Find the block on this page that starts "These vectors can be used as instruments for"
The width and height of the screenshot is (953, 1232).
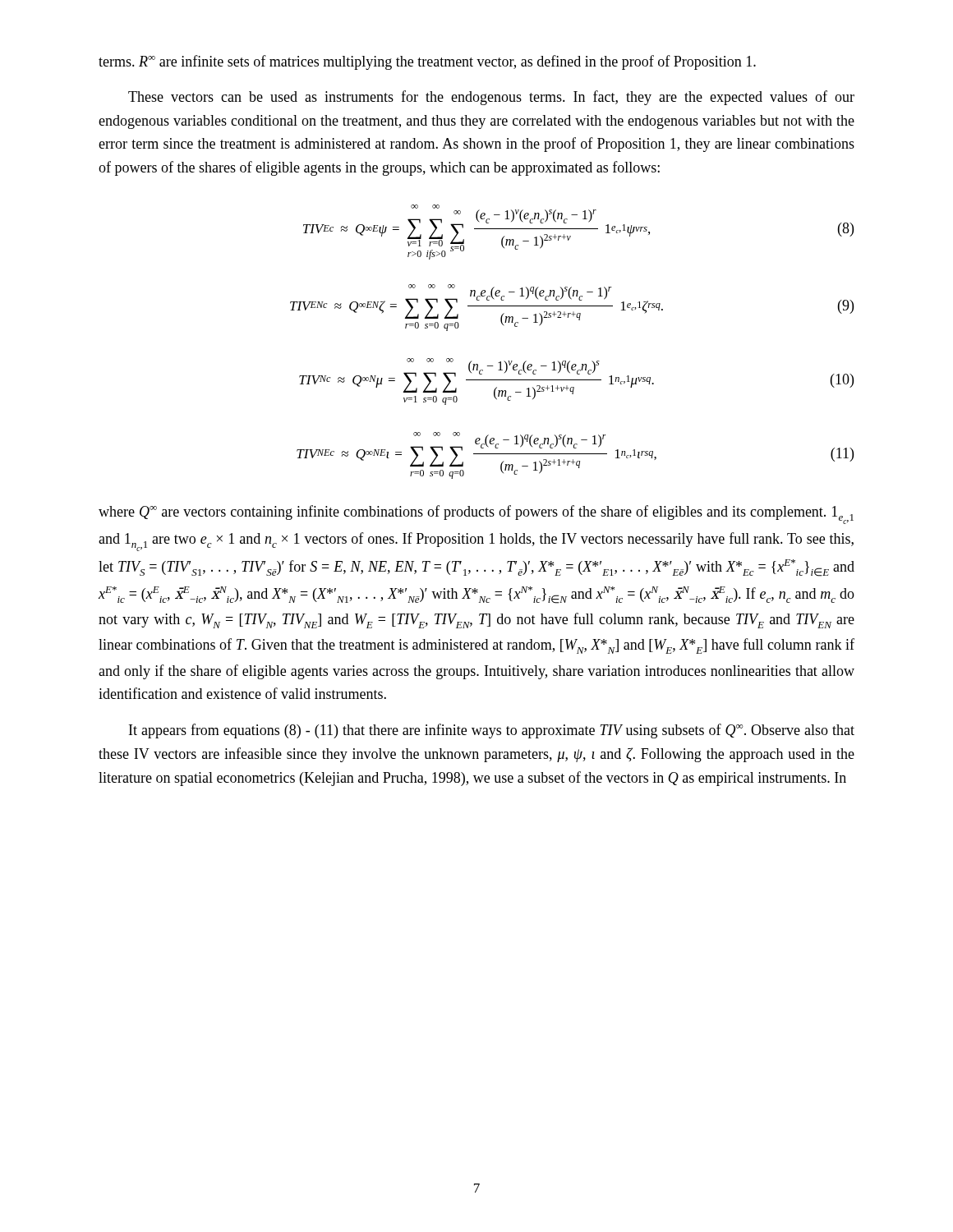tap(476, 133)
